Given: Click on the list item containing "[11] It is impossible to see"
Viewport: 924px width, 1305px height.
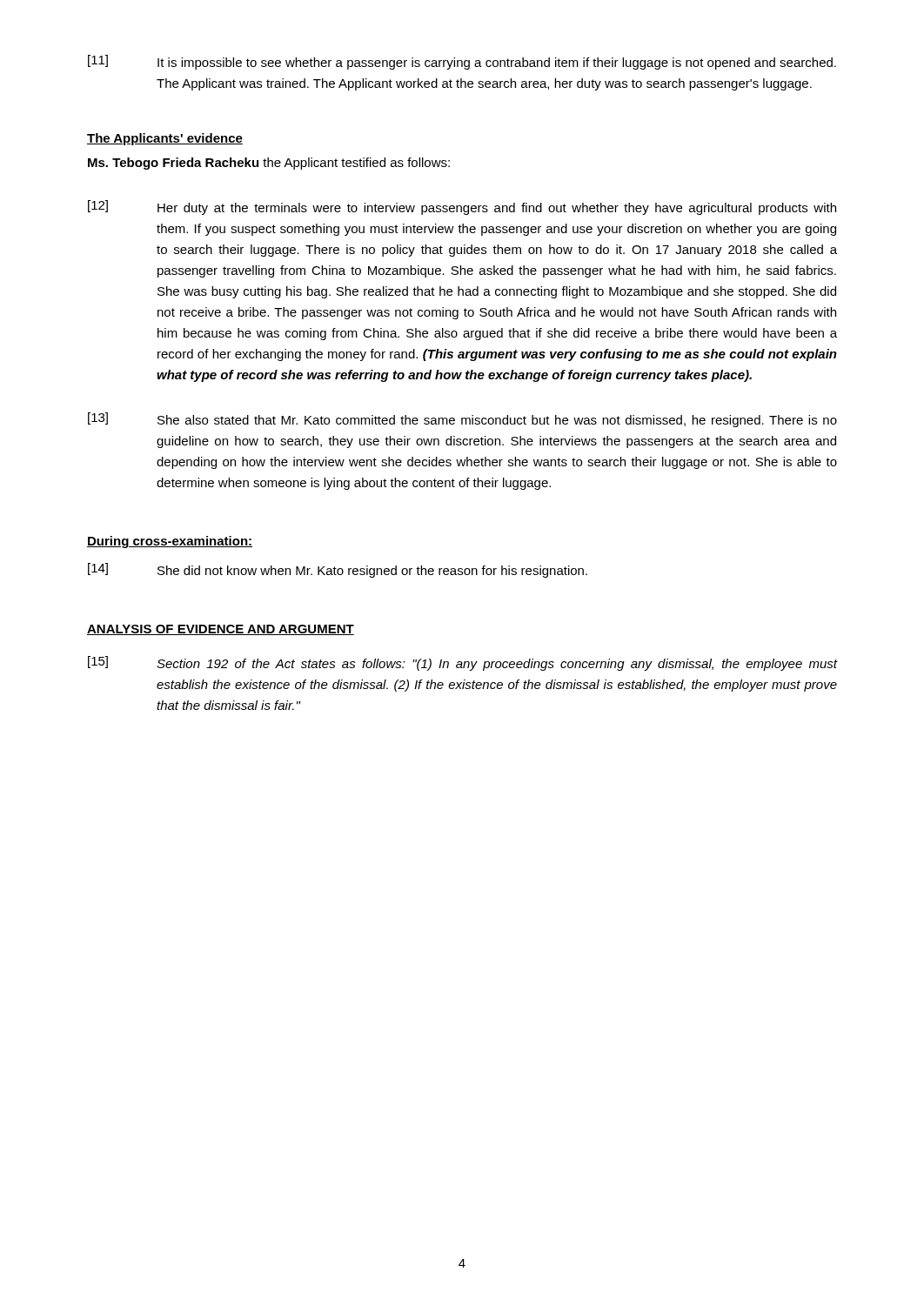Looking at the screenshot, I should 462,73.
